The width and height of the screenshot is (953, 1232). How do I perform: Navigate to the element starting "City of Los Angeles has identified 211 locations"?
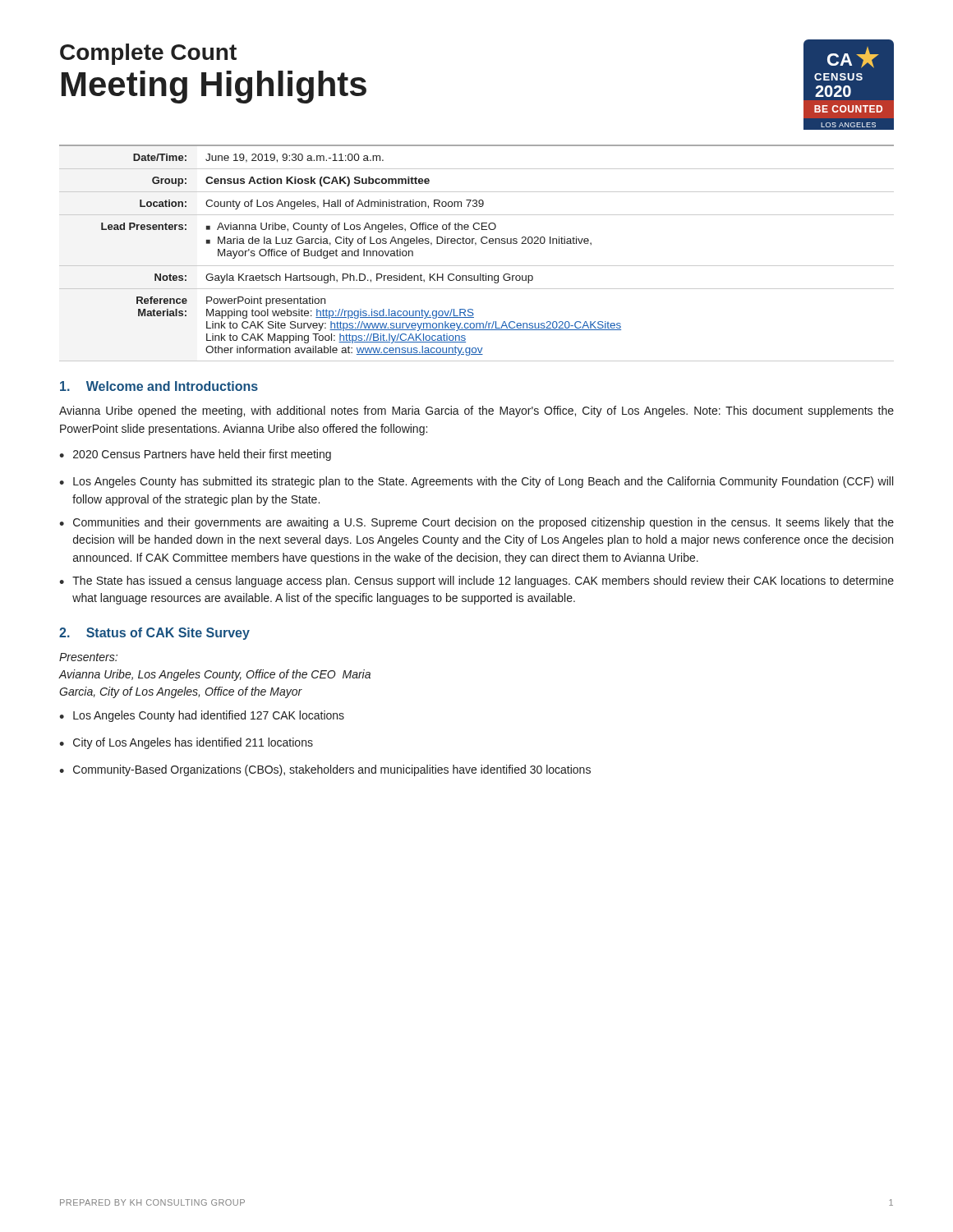coord(193,742)
